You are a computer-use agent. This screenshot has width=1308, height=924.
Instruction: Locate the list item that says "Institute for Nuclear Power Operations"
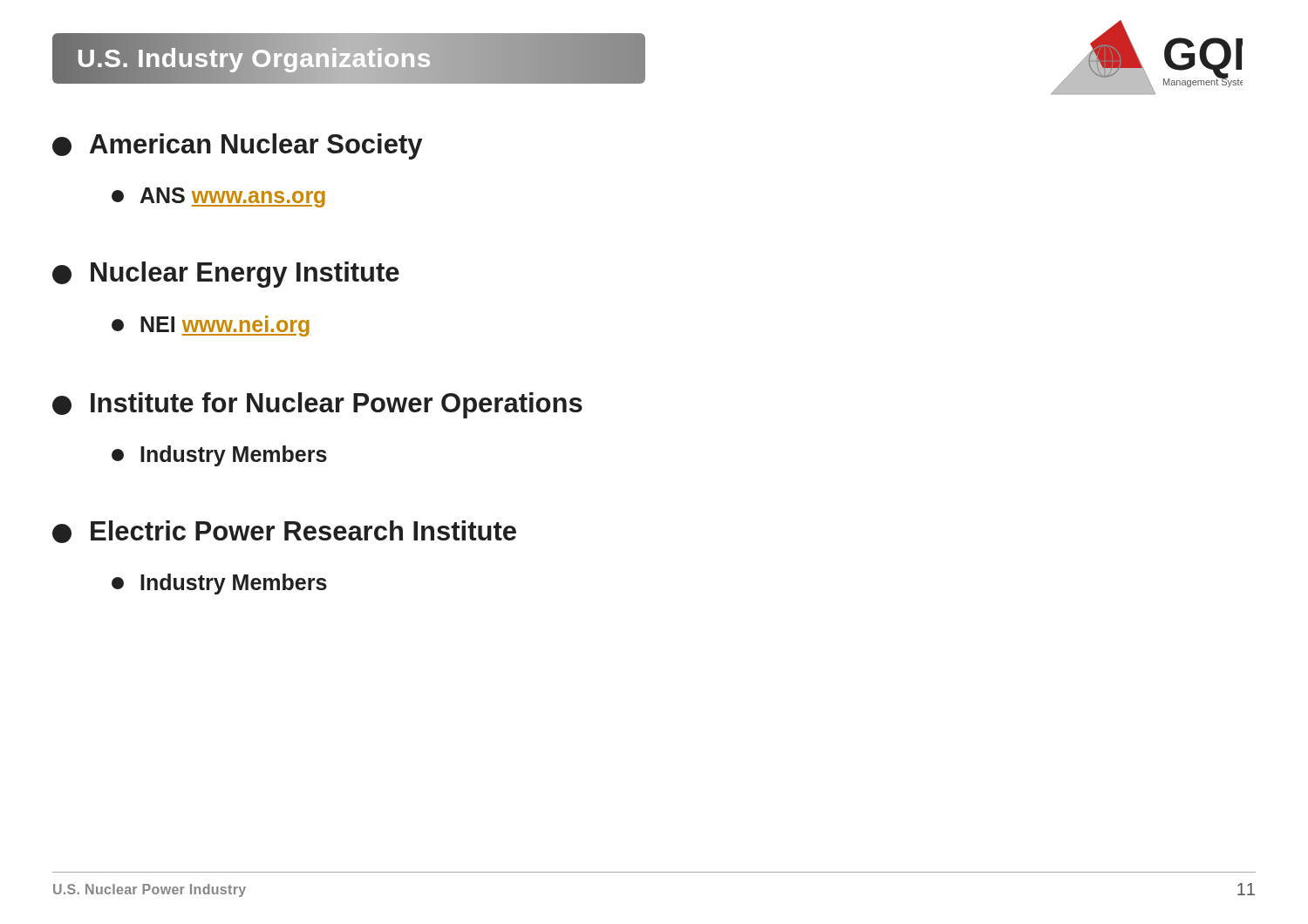pyautogui.click(x=318, y=404)
